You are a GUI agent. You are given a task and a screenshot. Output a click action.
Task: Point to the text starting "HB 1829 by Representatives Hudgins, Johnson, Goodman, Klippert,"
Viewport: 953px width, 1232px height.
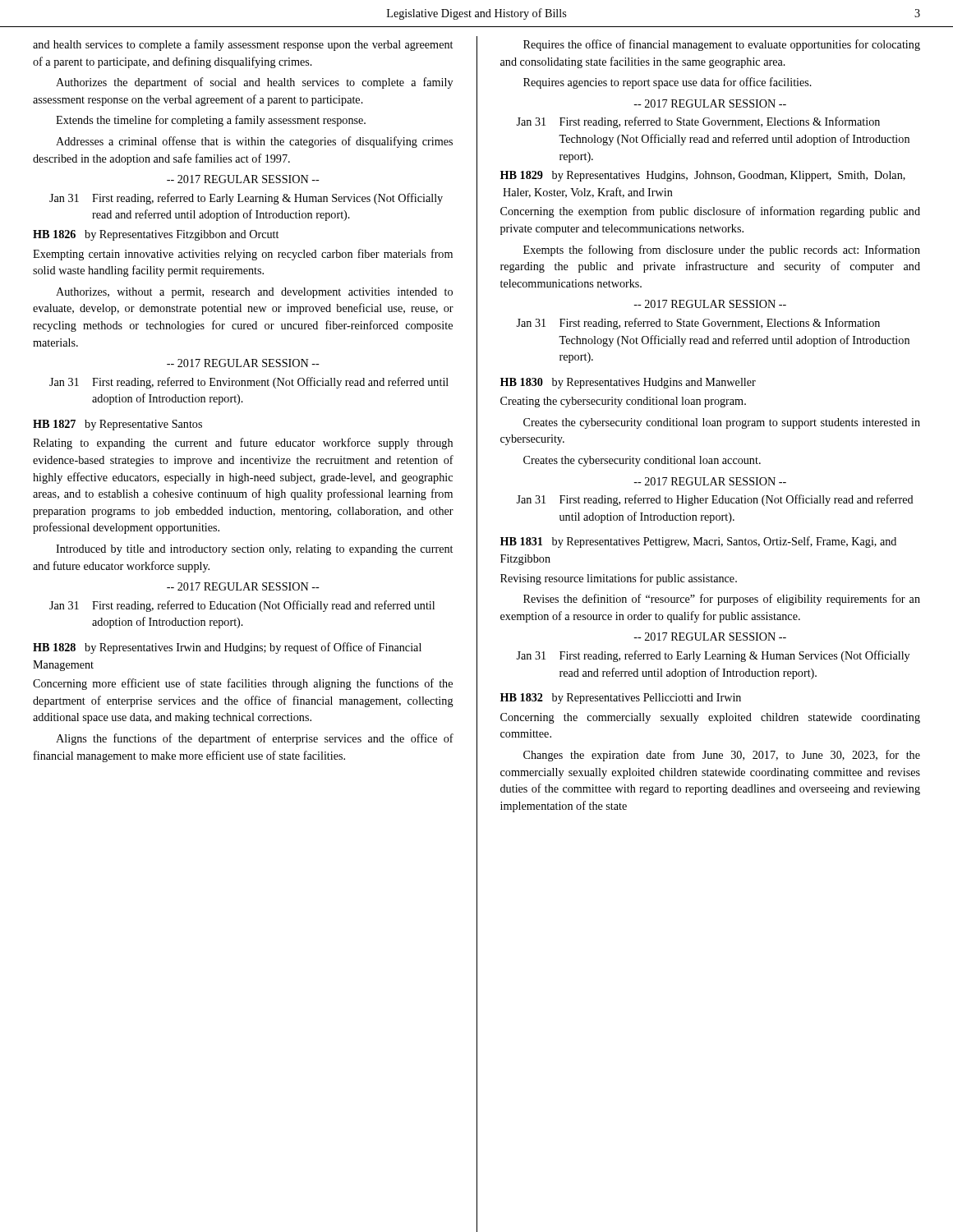710,266
